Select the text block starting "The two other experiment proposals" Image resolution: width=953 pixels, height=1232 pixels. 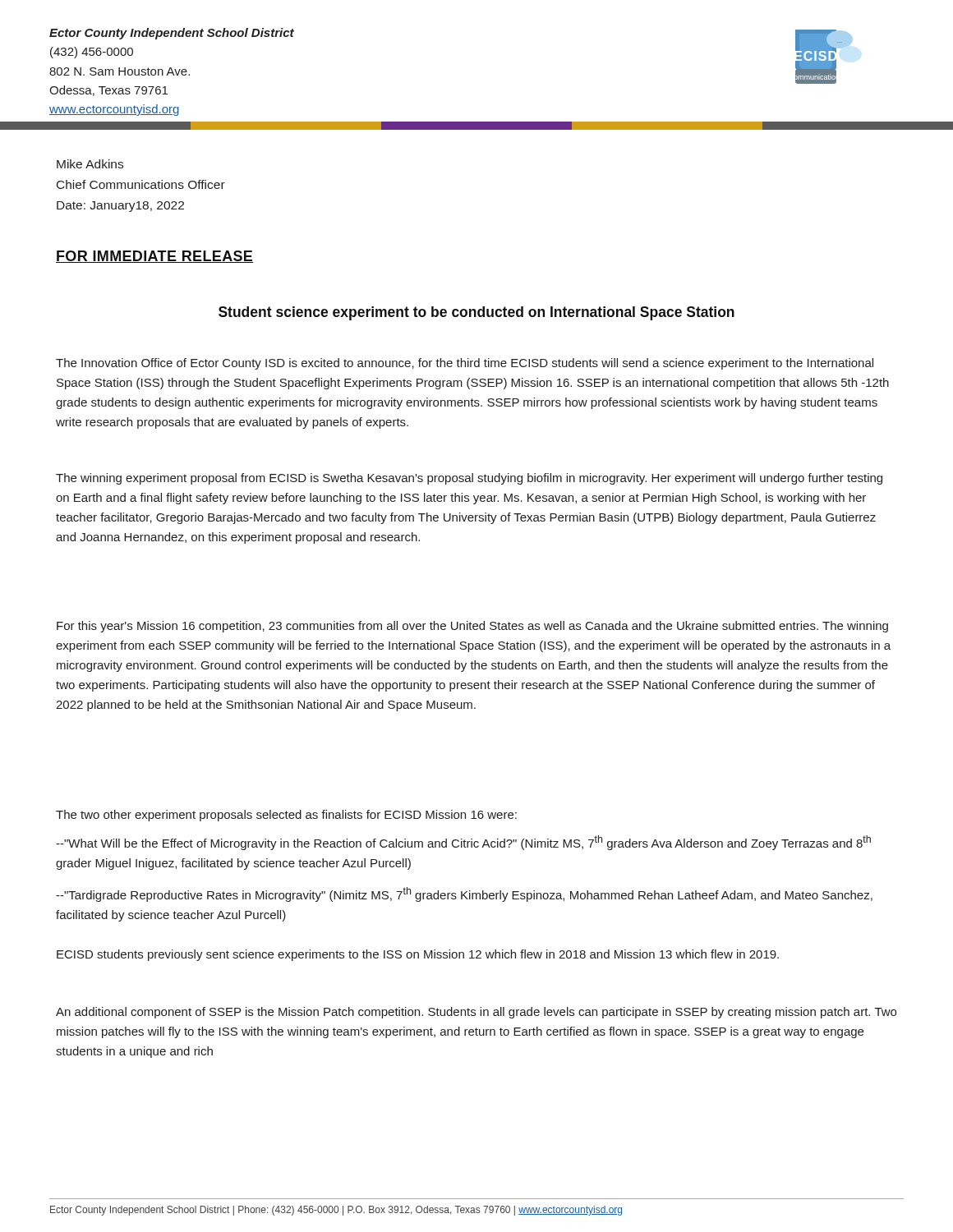coord(287,814)
